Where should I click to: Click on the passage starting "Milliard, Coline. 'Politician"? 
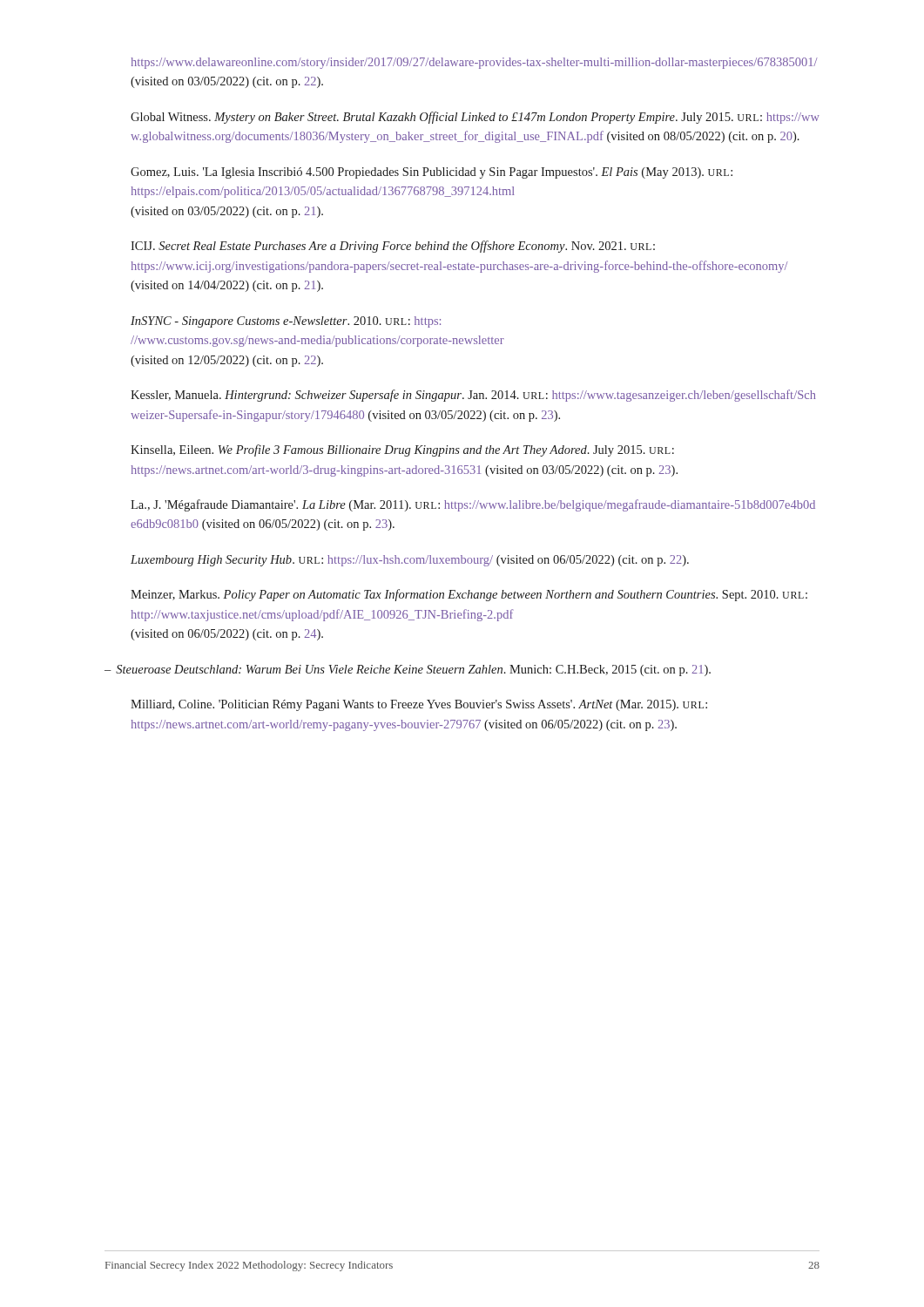pos(419,714)
